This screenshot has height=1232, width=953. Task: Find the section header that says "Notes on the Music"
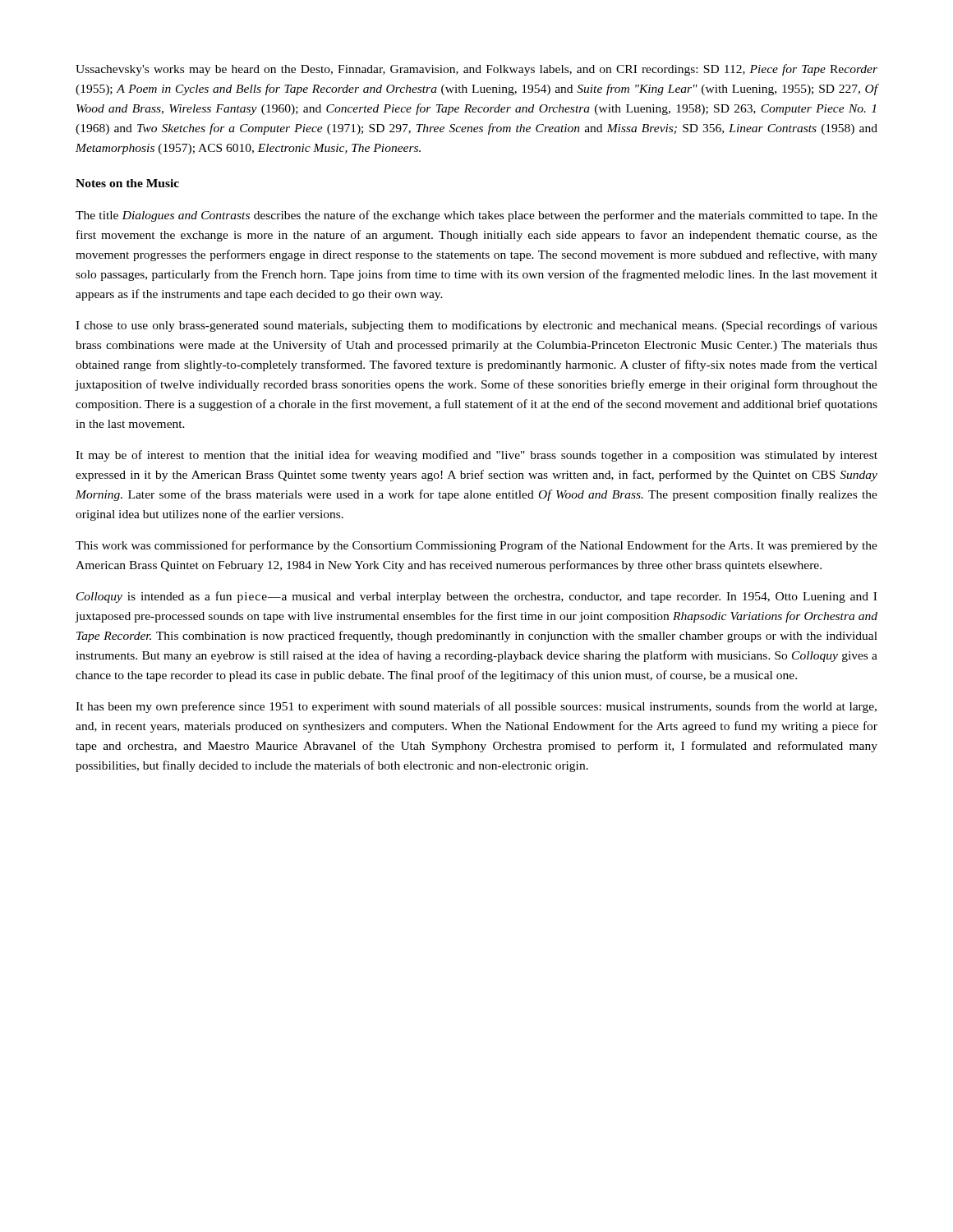[127, 183]
